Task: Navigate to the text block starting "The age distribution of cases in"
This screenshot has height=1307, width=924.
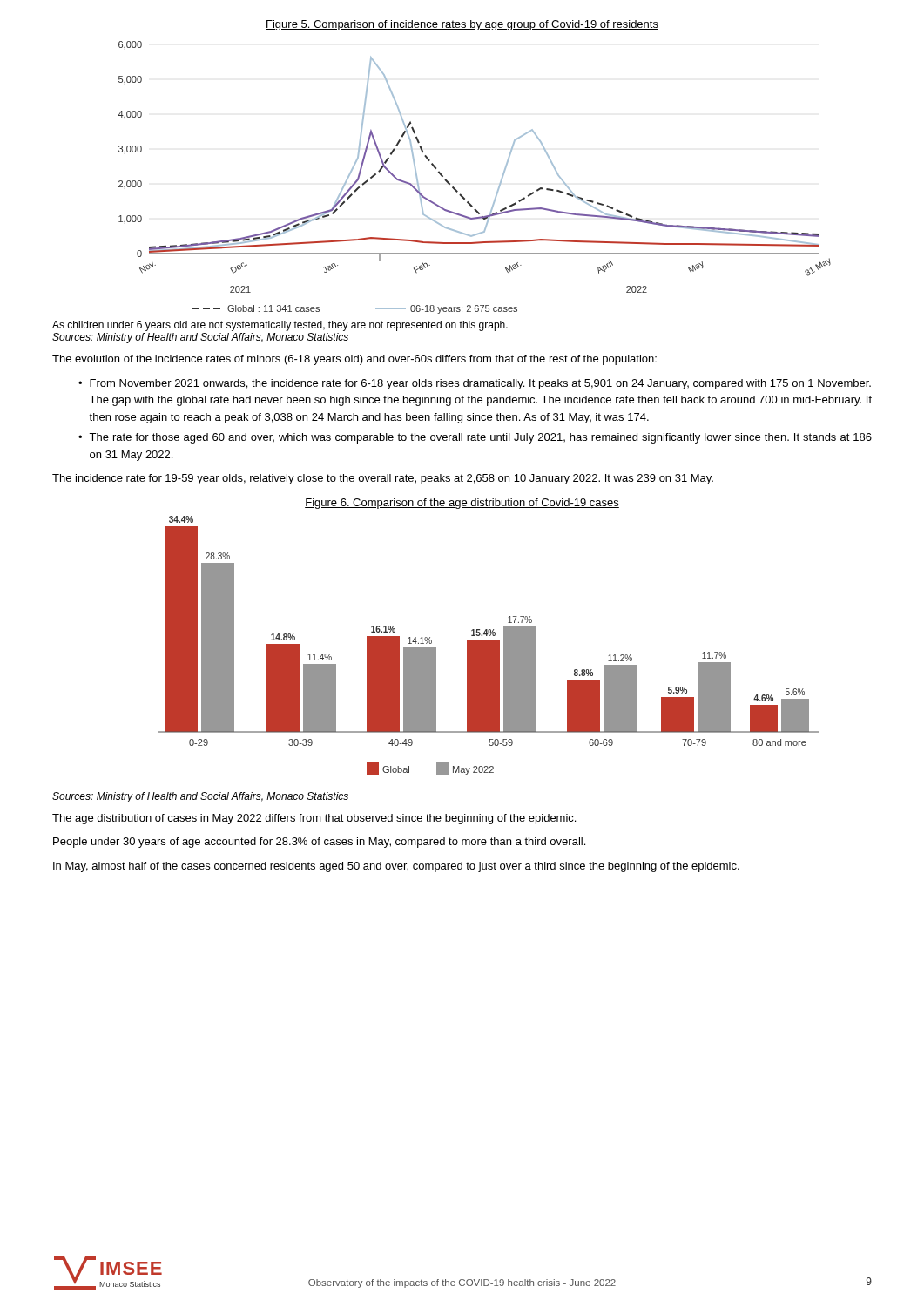Action: pos(315,817)
